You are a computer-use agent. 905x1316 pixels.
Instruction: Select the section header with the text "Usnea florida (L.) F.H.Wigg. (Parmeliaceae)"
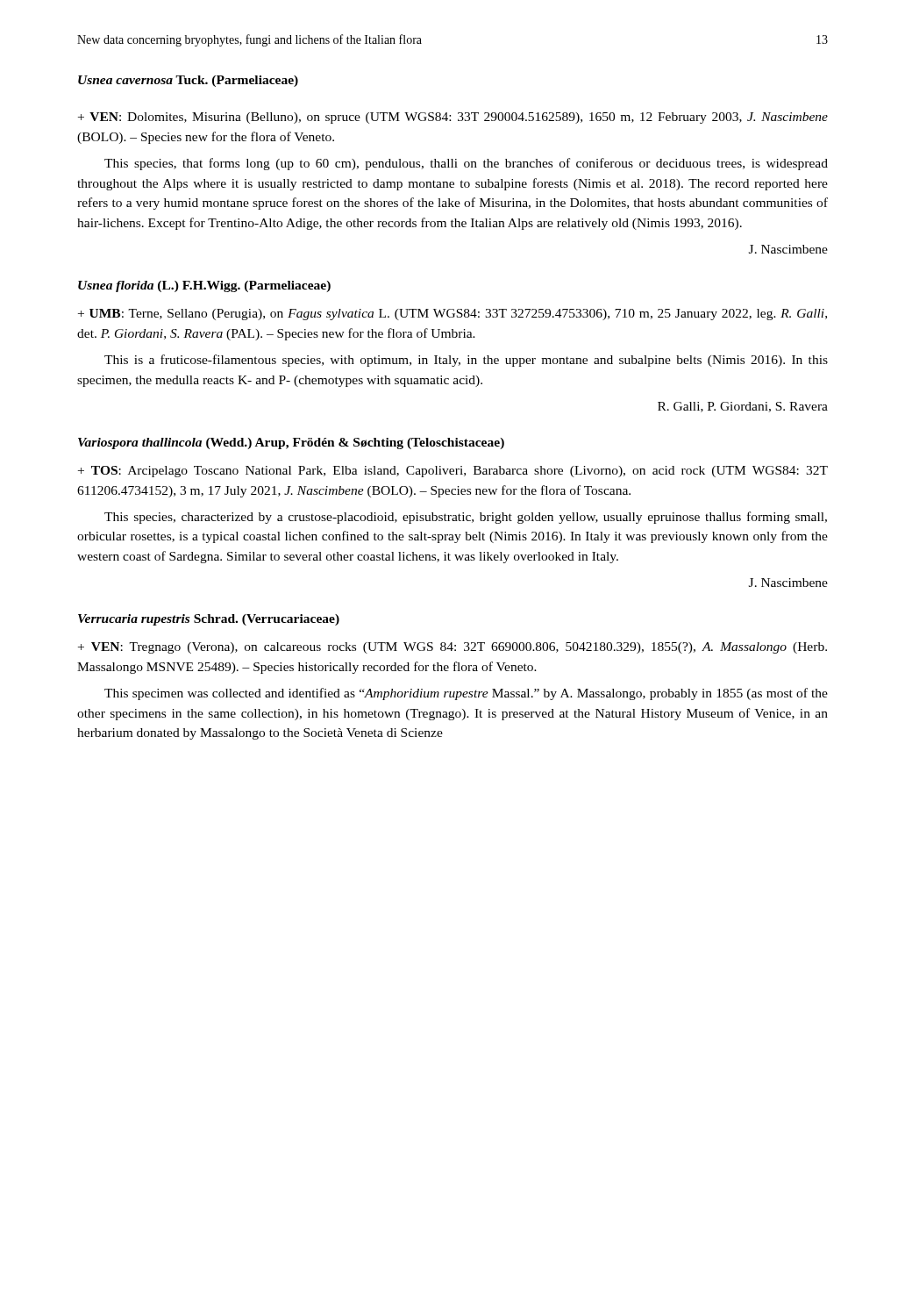pyautogui.click(x=204, y=286)
